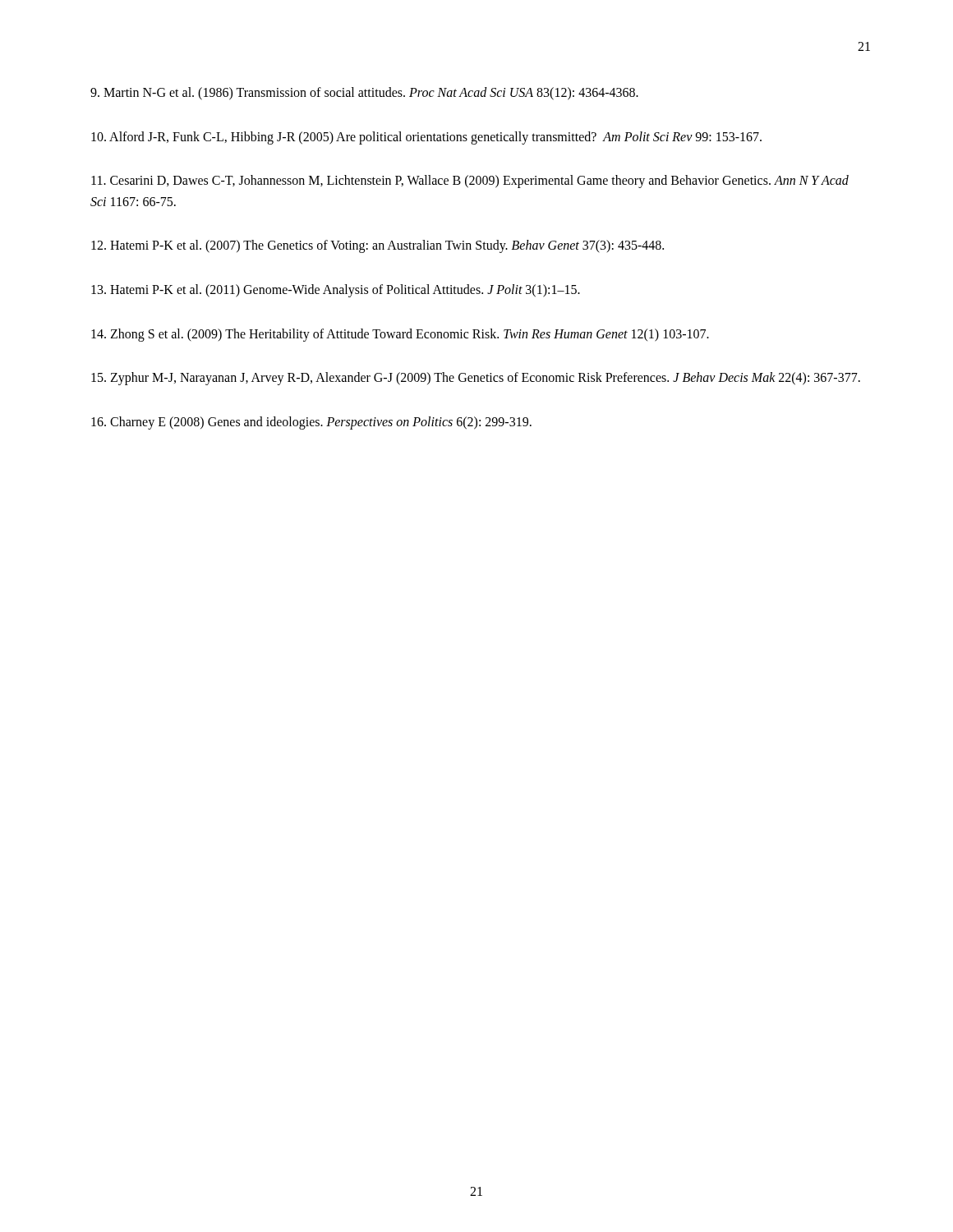953x1232 pixels.
Task: Locate the list item that reads "16. Charney E (2008) Genes and"
Action: click(x=311, y=422)
